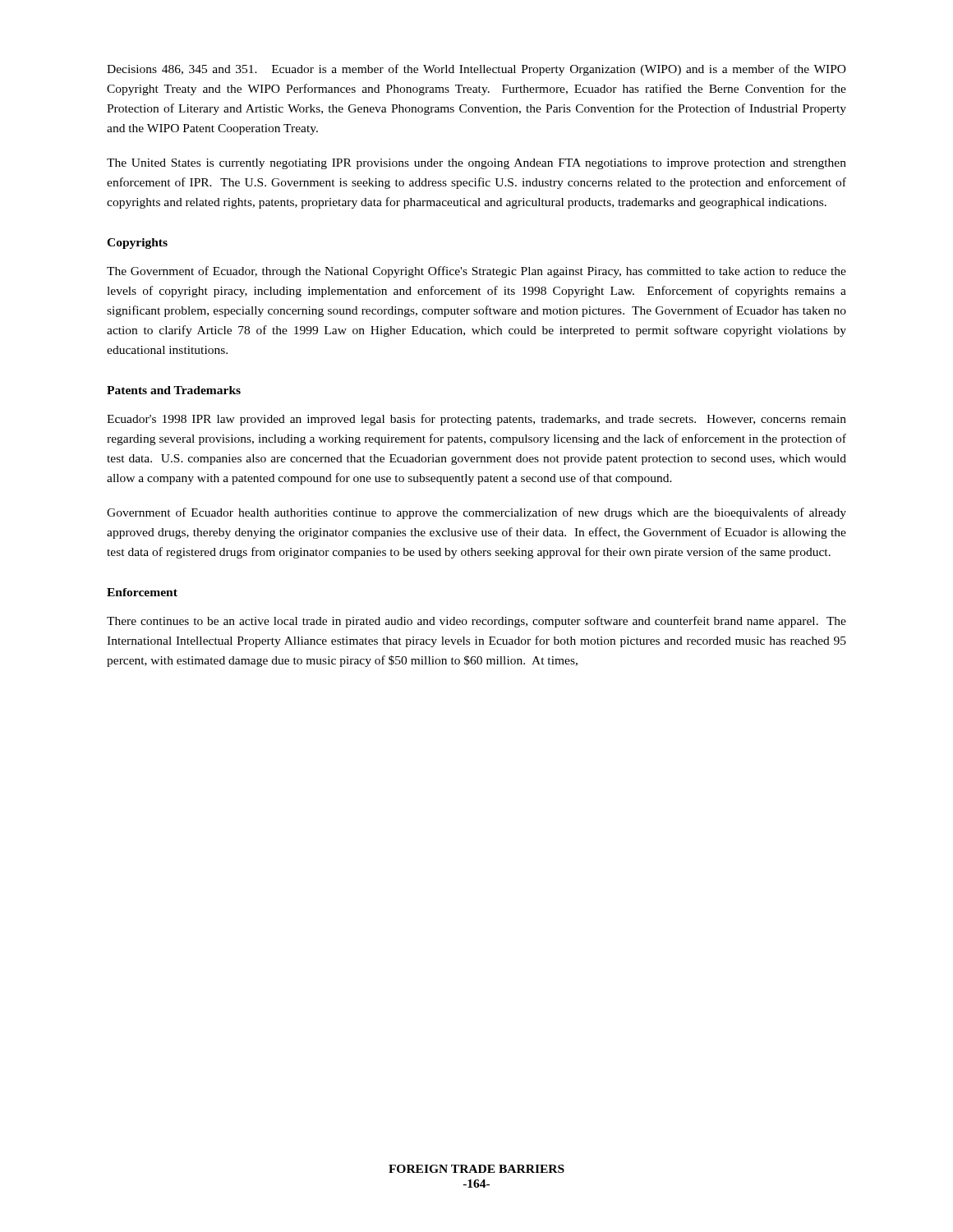Screen dimensions: 1232x953
Task: Point to "Patents and Trademarks"
Action: pyautogui.click(x=174, y=390)
